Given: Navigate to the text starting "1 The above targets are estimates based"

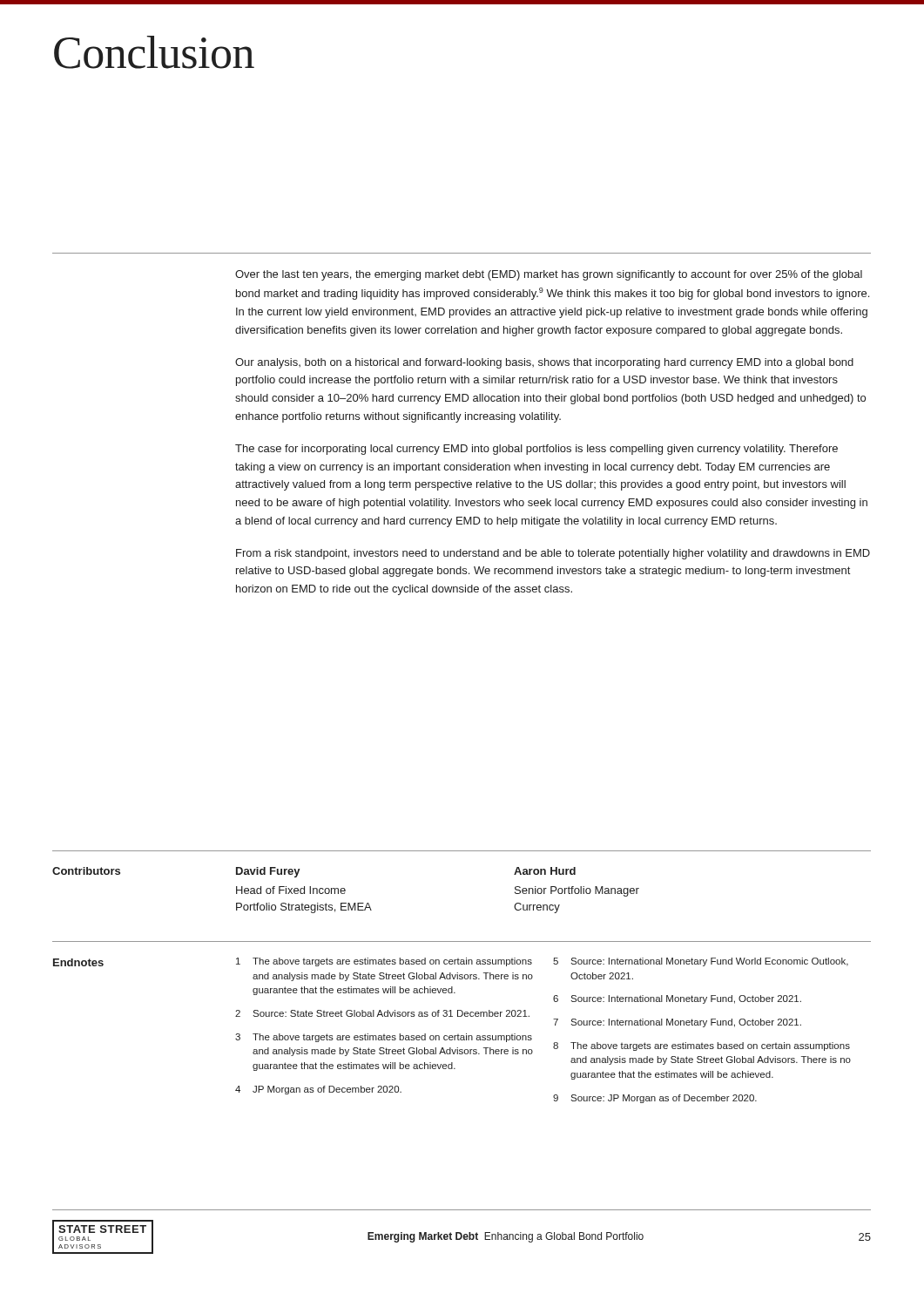Looking at the screenshot, I should (x=385, y=976).
